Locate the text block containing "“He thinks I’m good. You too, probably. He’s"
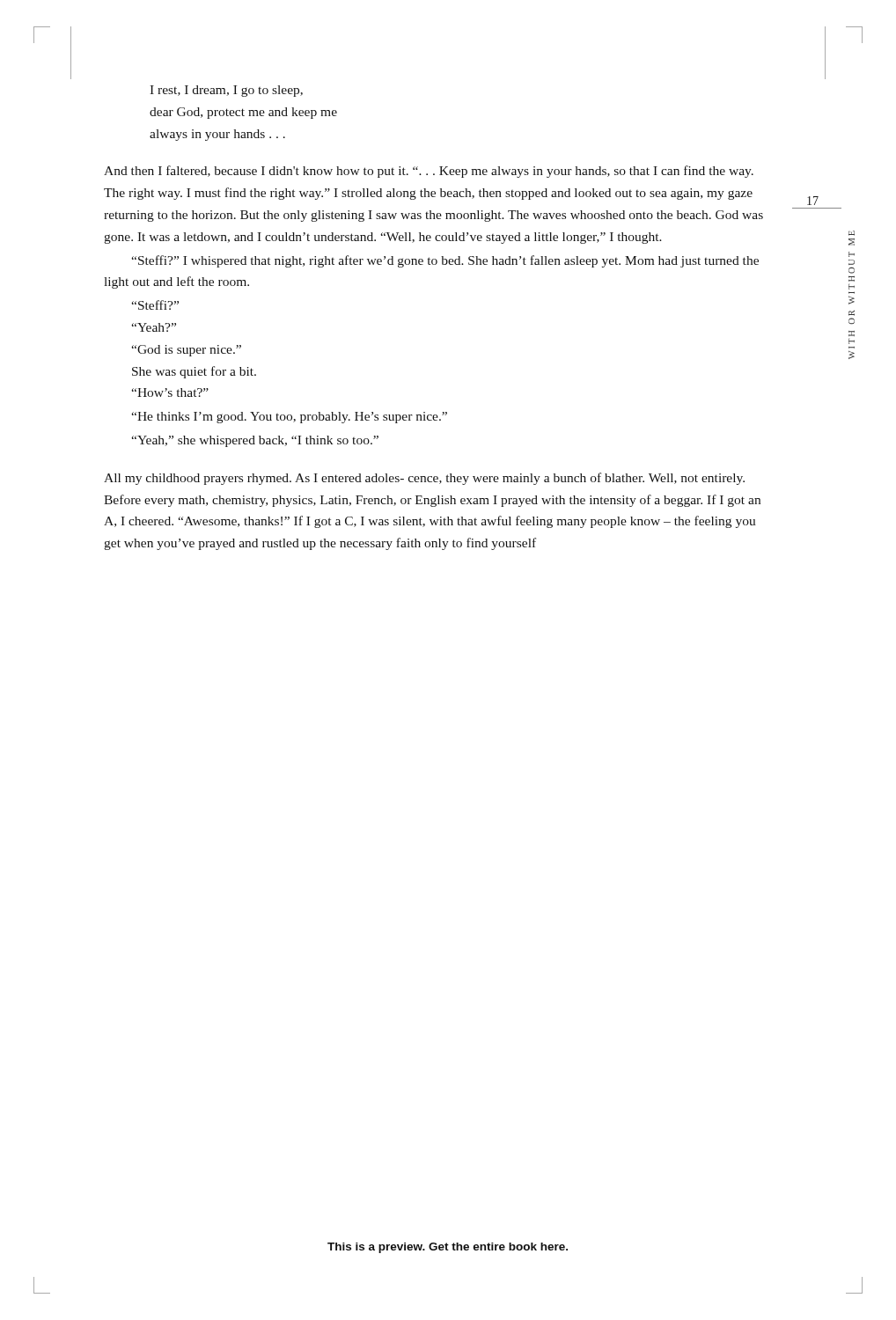 pyautogui.click(x=435, y=417)
